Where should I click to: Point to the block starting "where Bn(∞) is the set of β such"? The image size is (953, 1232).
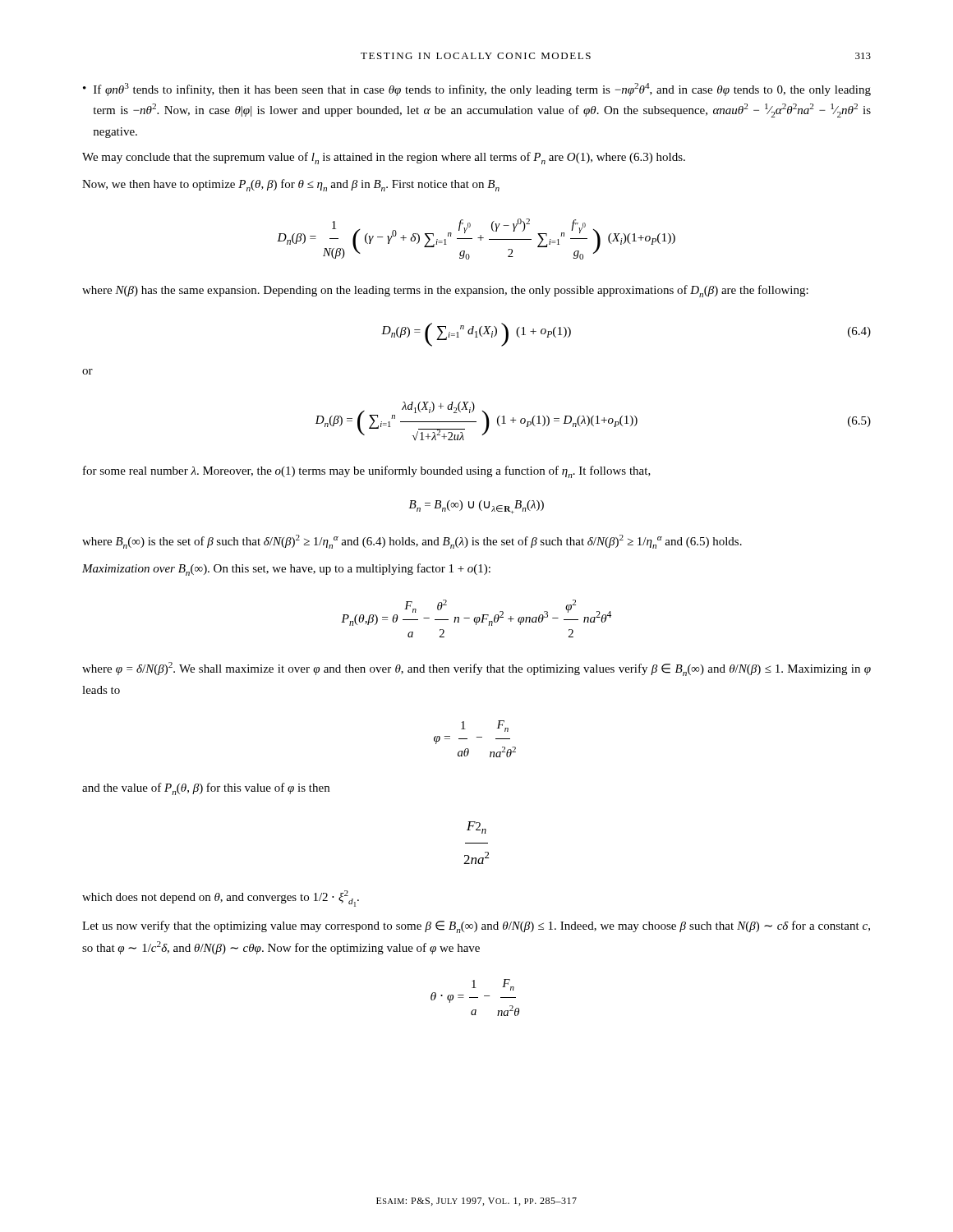tap(476, 542)
